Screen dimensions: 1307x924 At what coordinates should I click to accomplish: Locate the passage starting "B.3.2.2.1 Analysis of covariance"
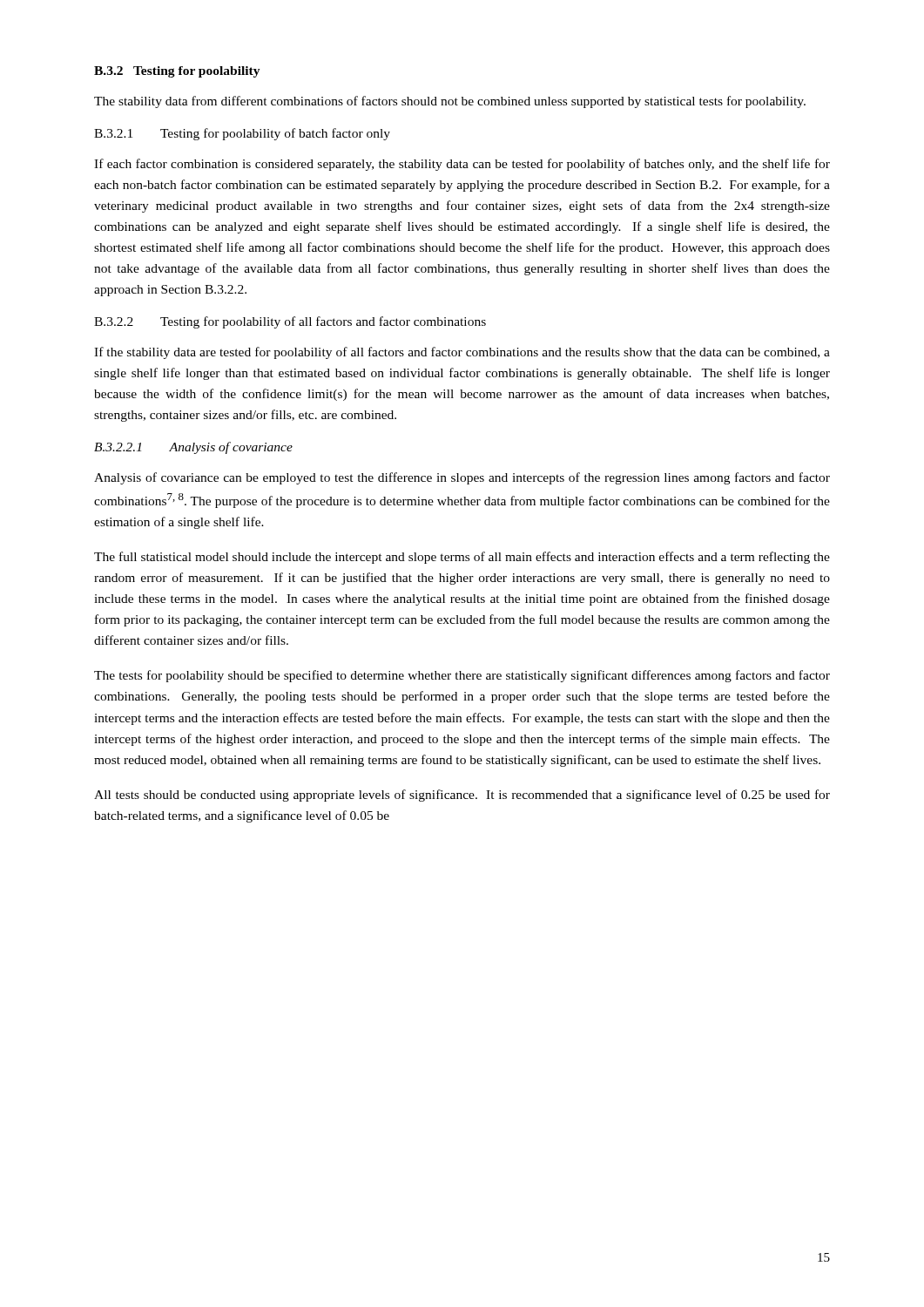click(x=193, y=447)
